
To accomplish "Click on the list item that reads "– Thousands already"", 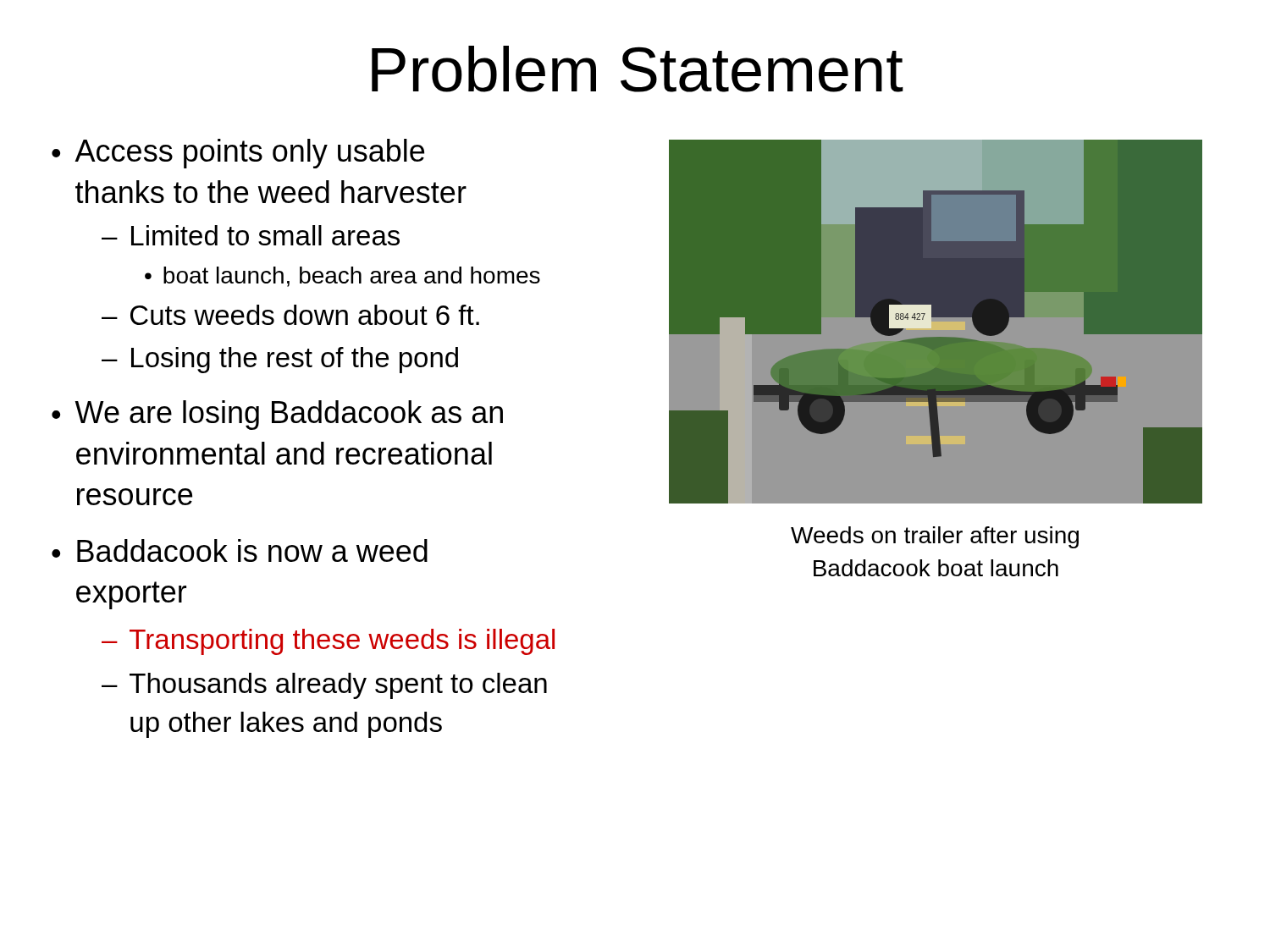I will (x=325, y=703).
